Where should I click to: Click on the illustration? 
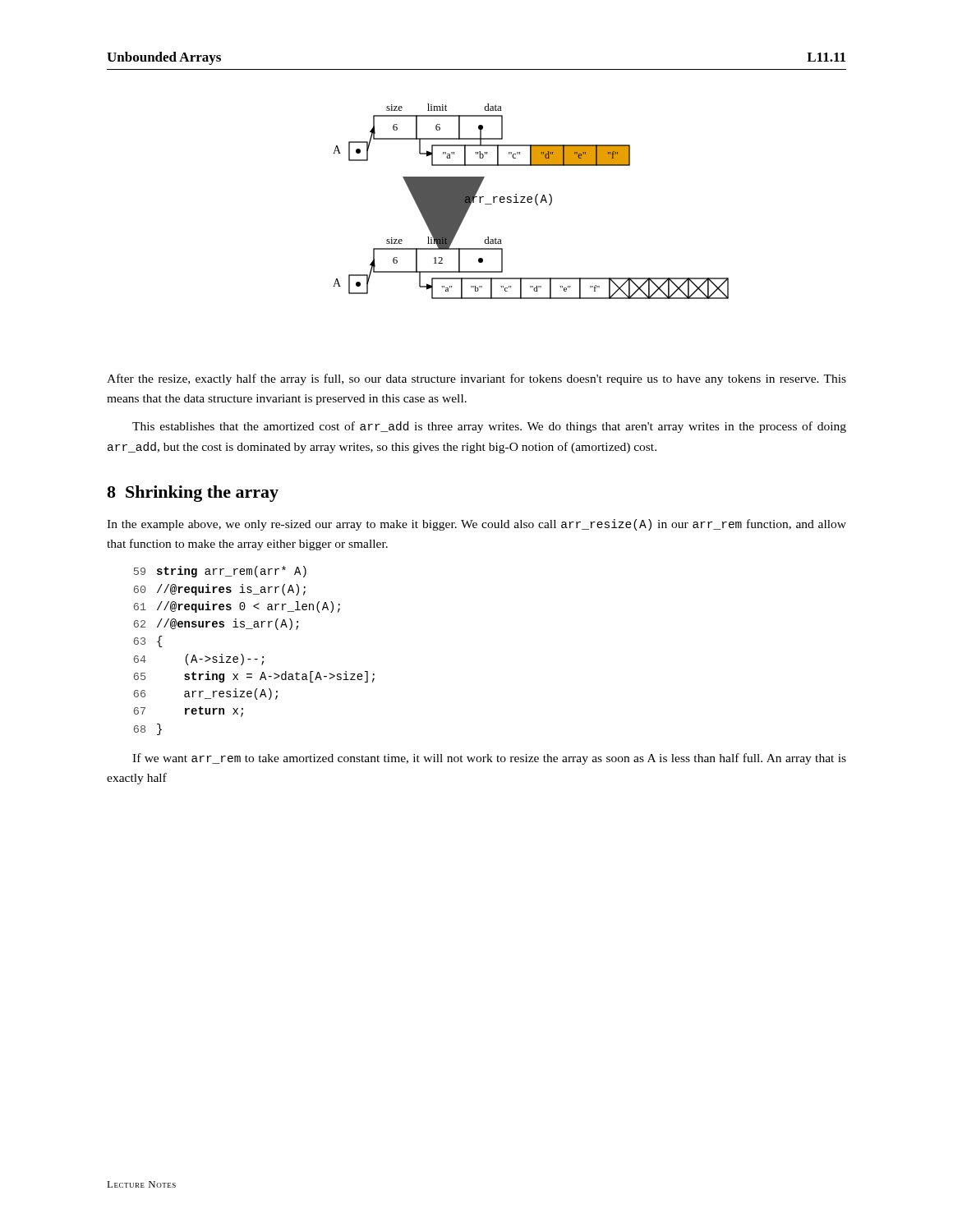pyautogui.click(x=476, y=222)
